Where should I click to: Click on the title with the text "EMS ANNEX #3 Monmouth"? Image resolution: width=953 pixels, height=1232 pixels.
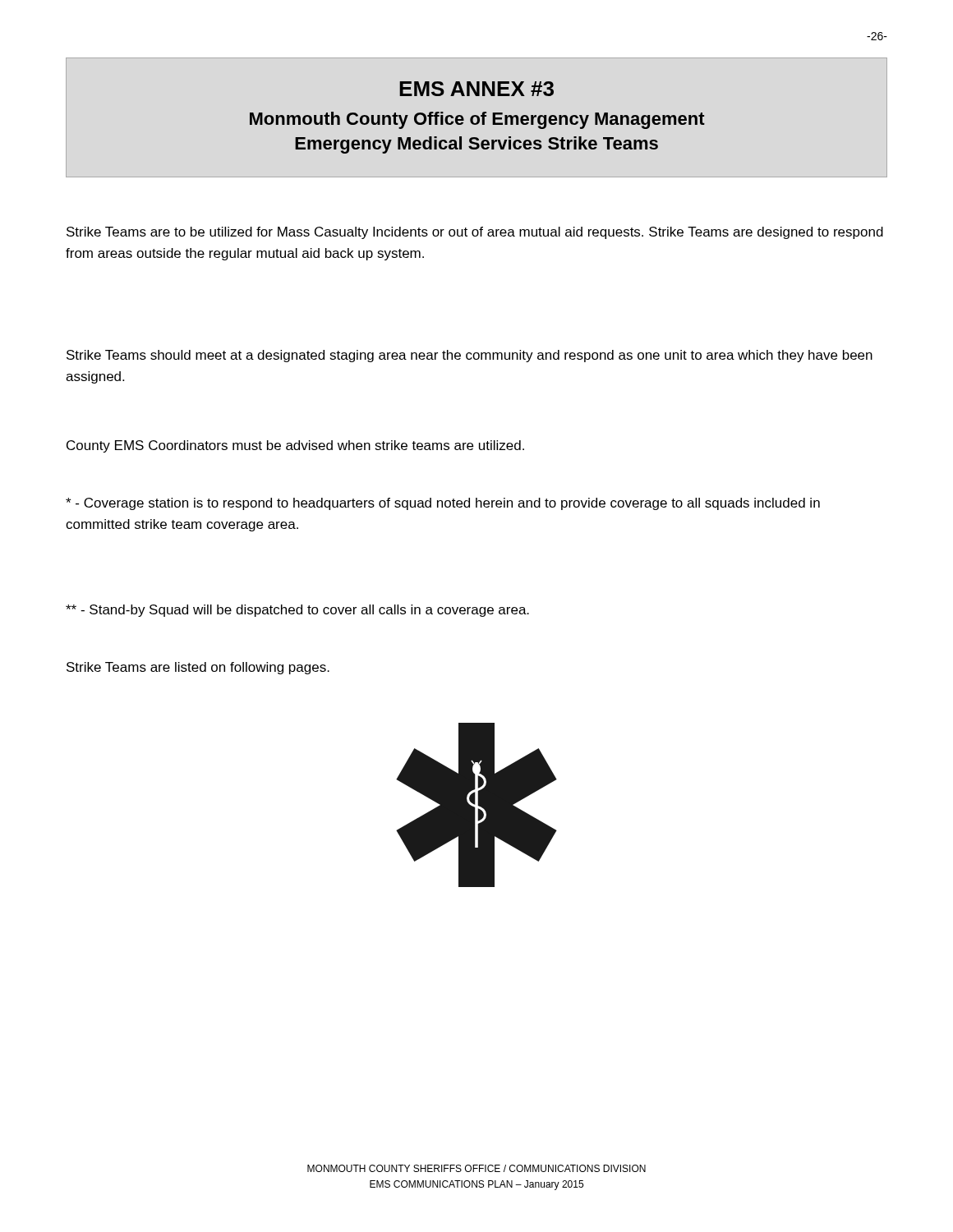pos(476,116)
